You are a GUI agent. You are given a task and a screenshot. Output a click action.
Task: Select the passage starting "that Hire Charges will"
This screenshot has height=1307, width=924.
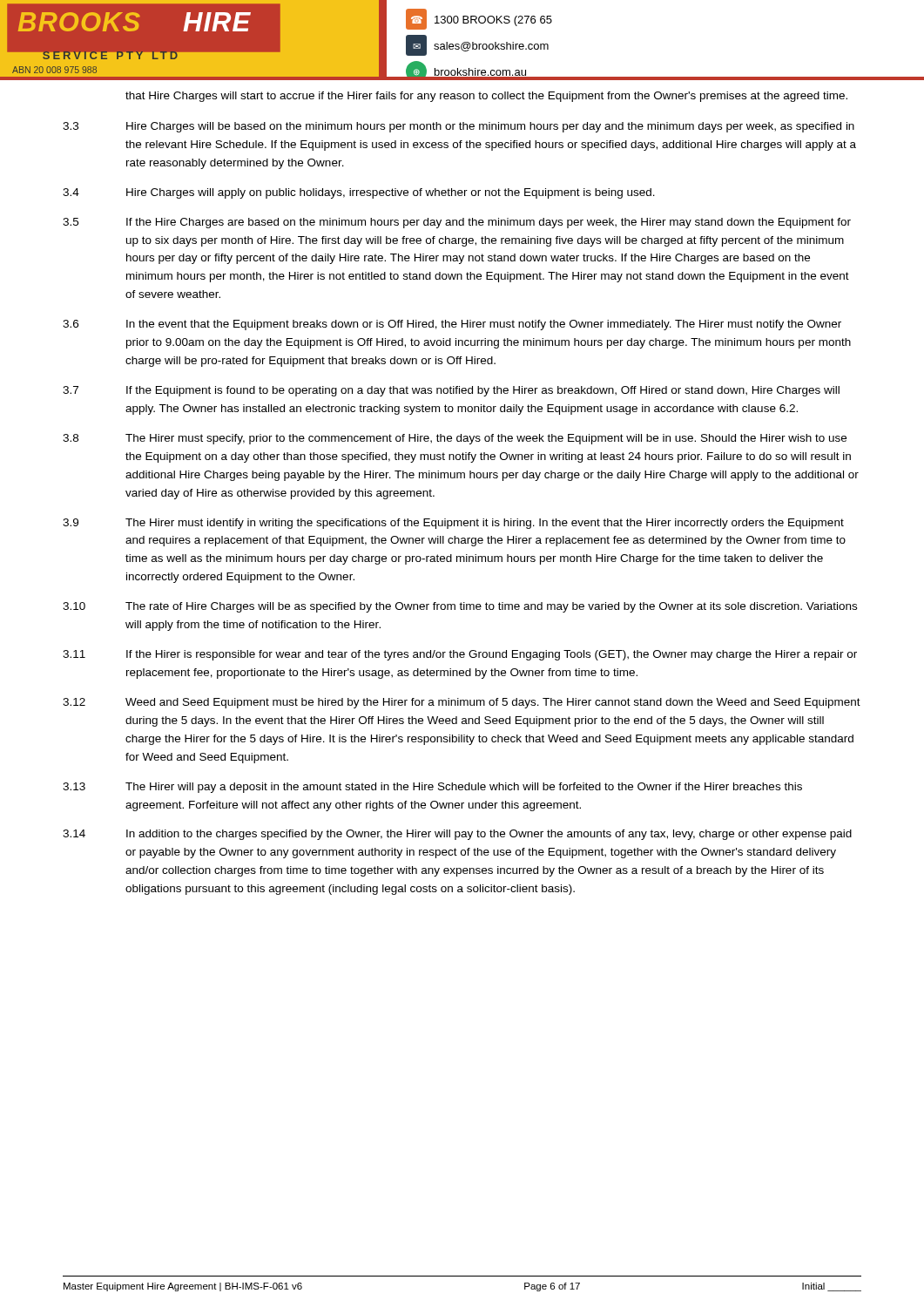[x=487, y=95]
